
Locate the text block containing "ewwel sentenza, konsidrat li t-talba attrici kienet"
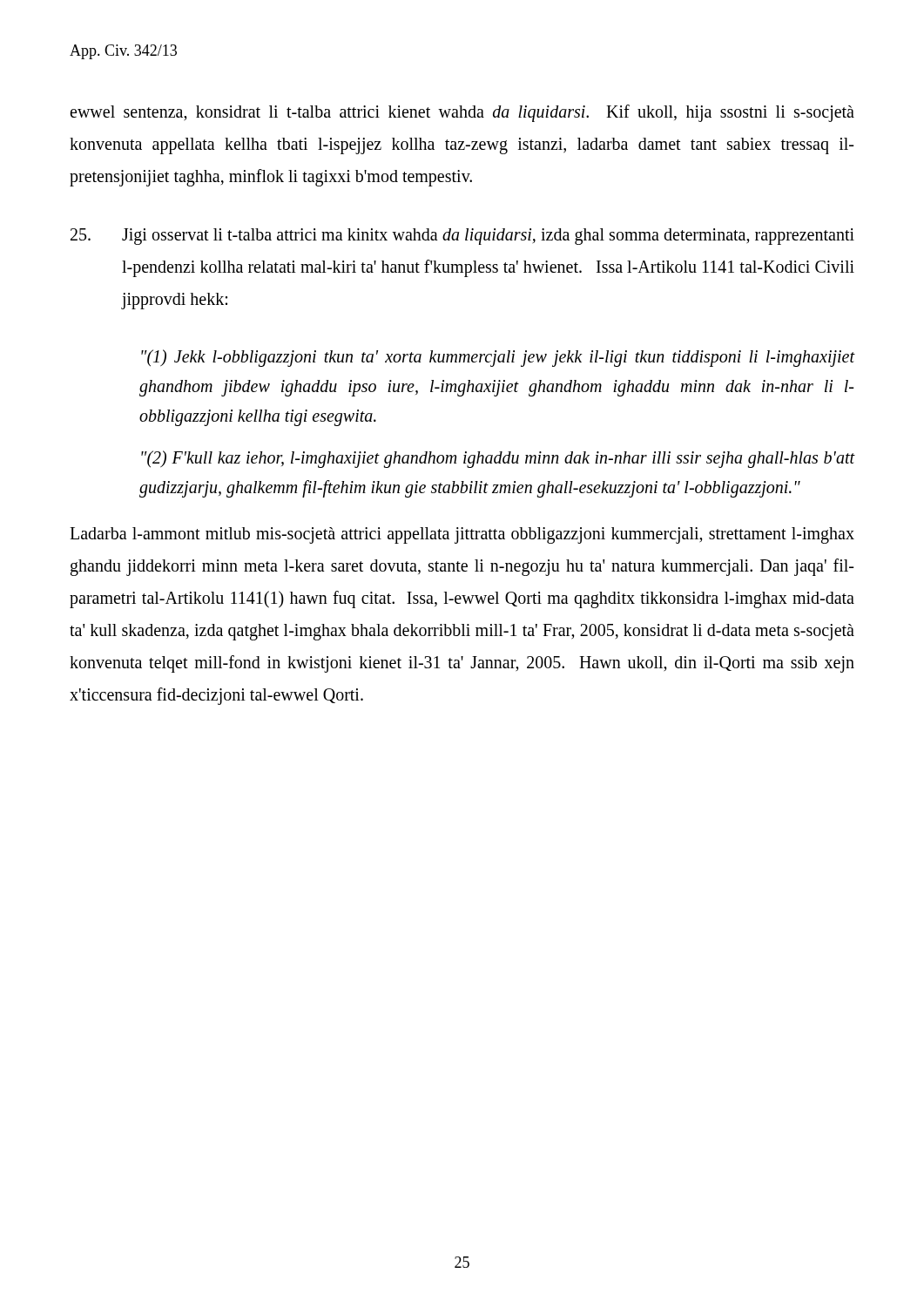pos(462,144)
